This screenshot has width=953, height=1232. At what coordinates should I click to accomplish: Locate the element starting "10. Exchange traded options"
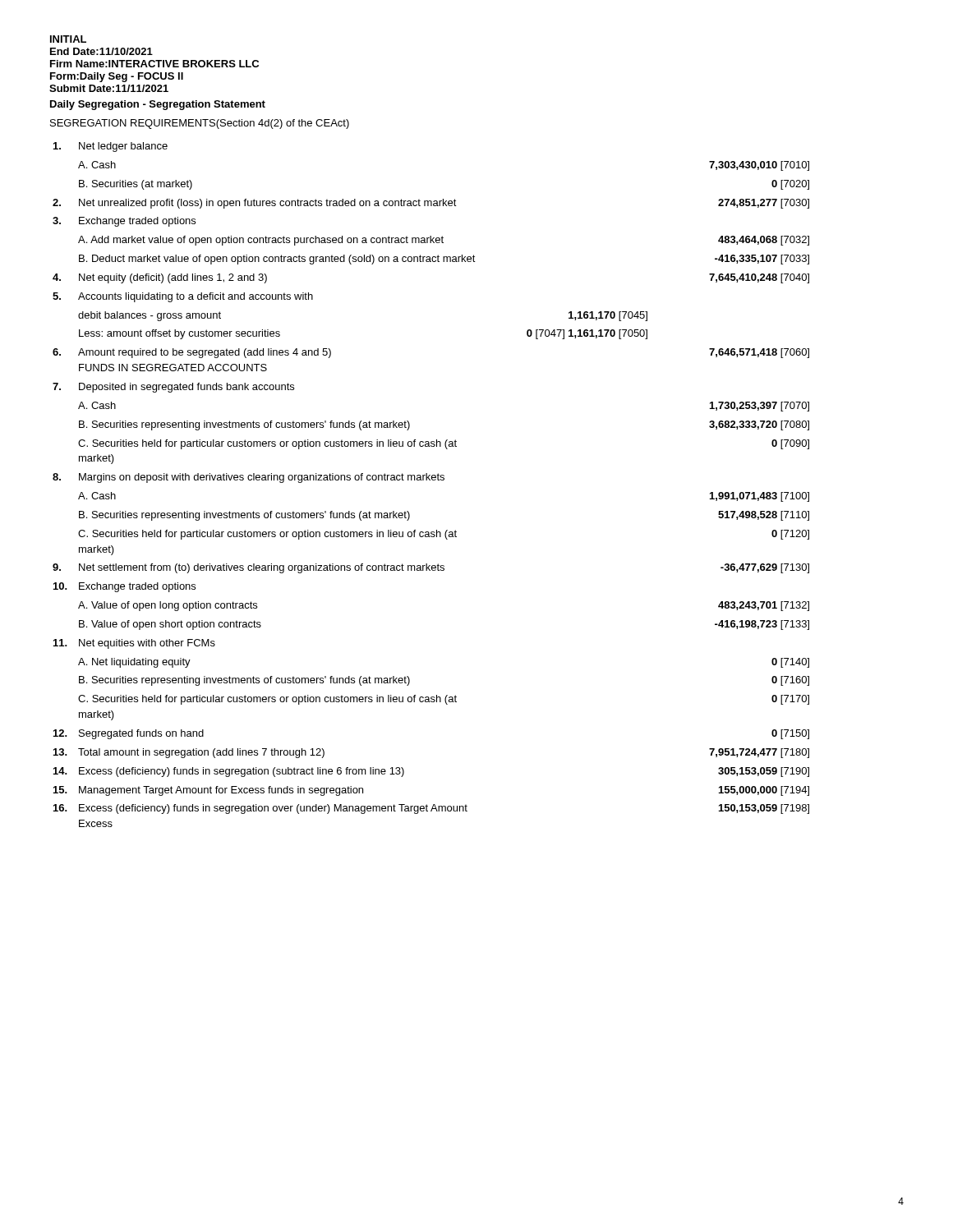[124, 587]
